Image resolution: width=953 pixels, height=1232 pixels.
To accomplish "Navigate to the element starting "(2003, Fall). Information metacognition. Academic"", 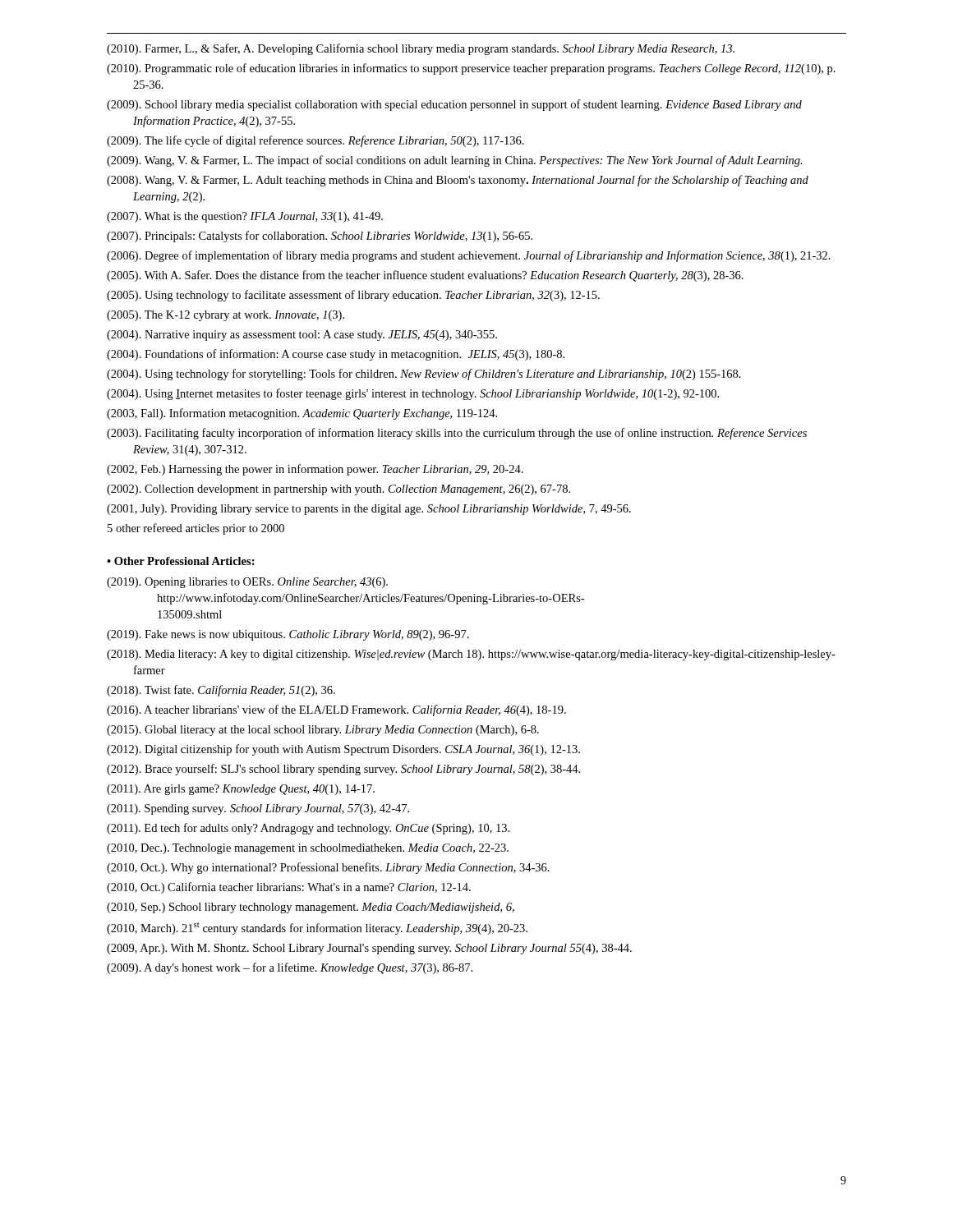I will pos(476,413).
